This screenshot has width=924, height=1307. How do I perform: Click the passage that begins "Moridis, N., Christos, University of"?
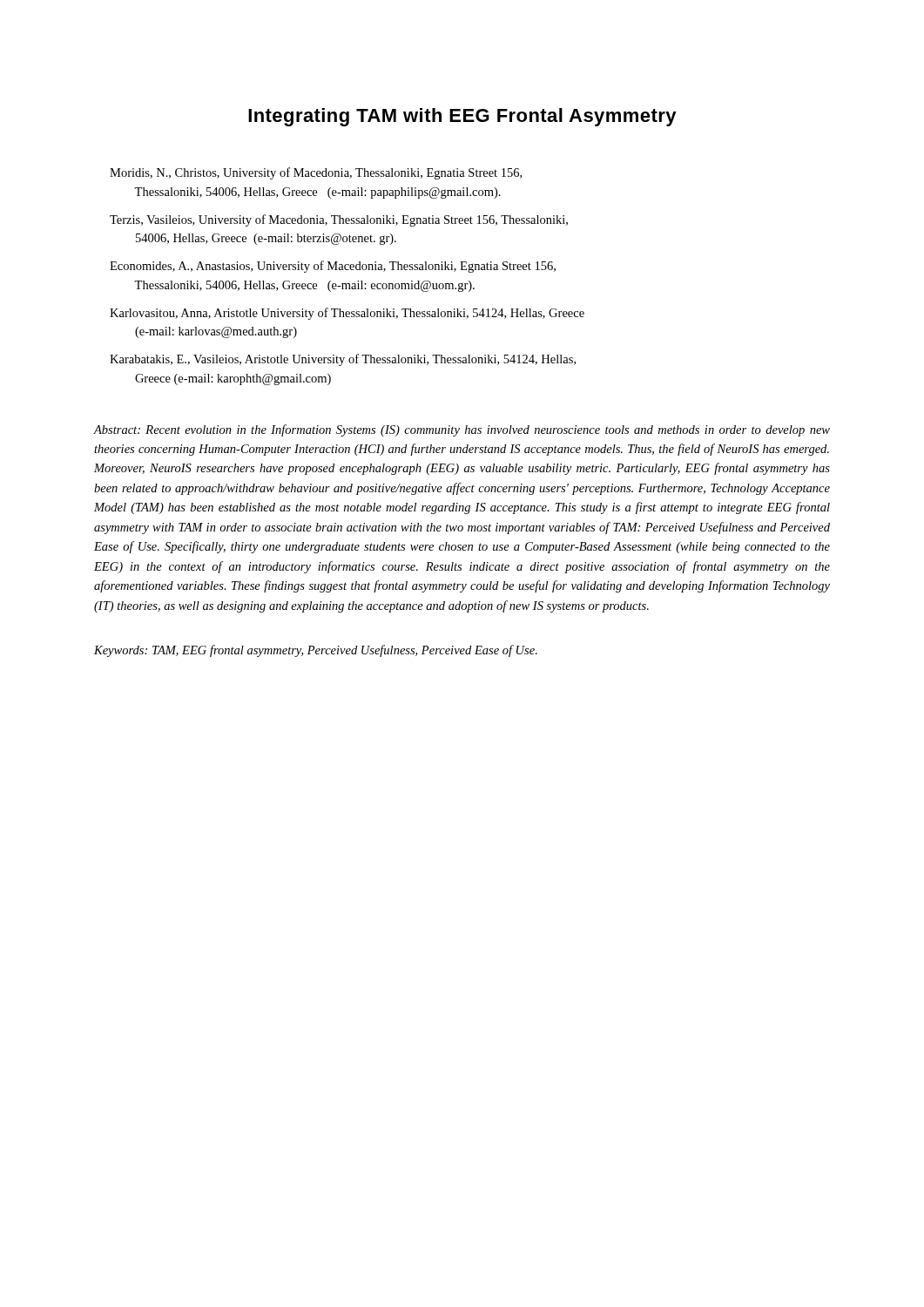click(470, 276)
